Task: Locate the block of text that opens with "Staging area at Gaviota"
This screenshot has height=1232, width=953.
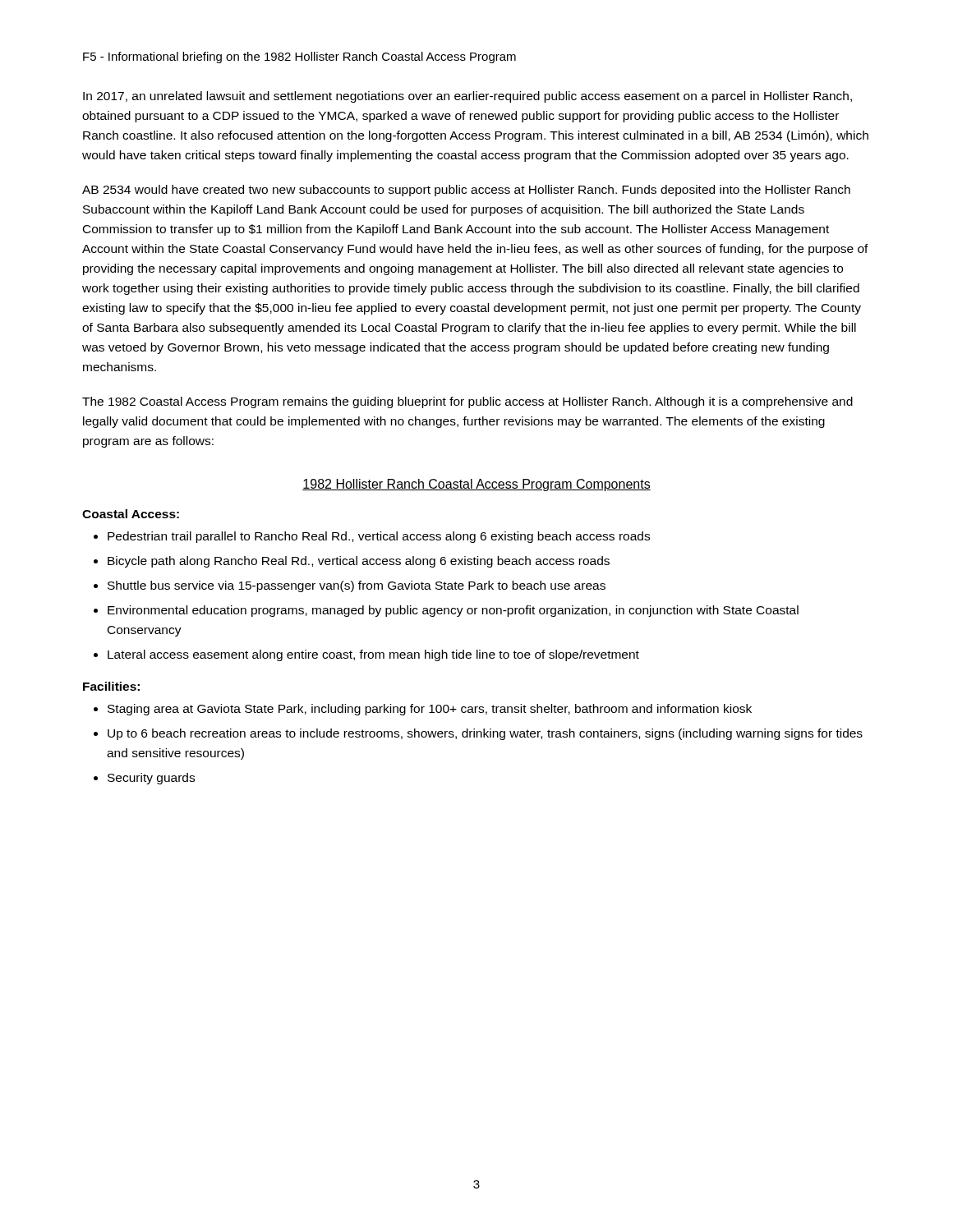Action: tap(429, 709)
